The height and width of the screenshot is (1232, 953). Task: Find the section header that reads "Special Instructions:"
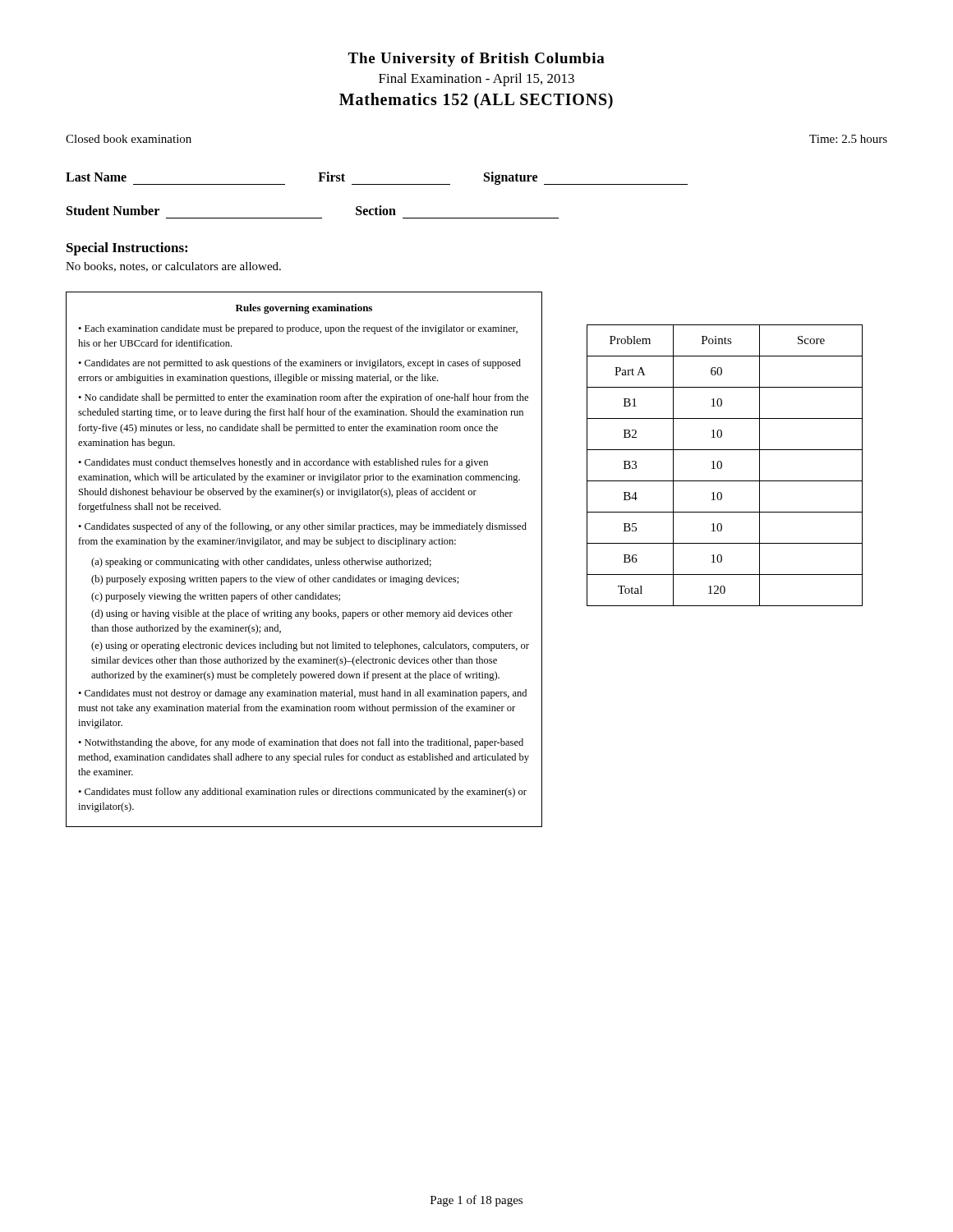click(127, 248)
